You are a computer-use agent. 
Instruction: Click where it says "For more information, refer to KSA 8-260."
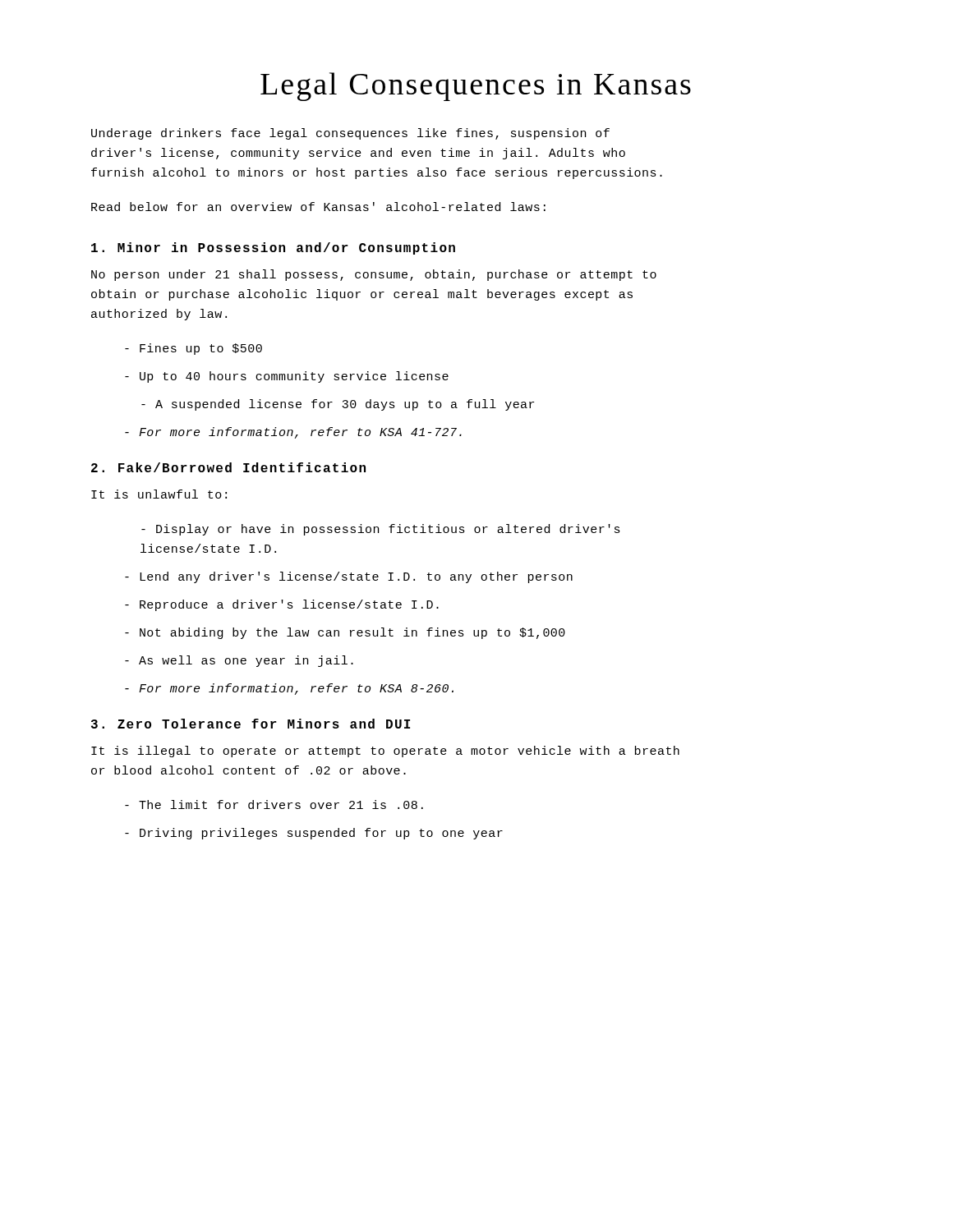(x=290, y=689)
